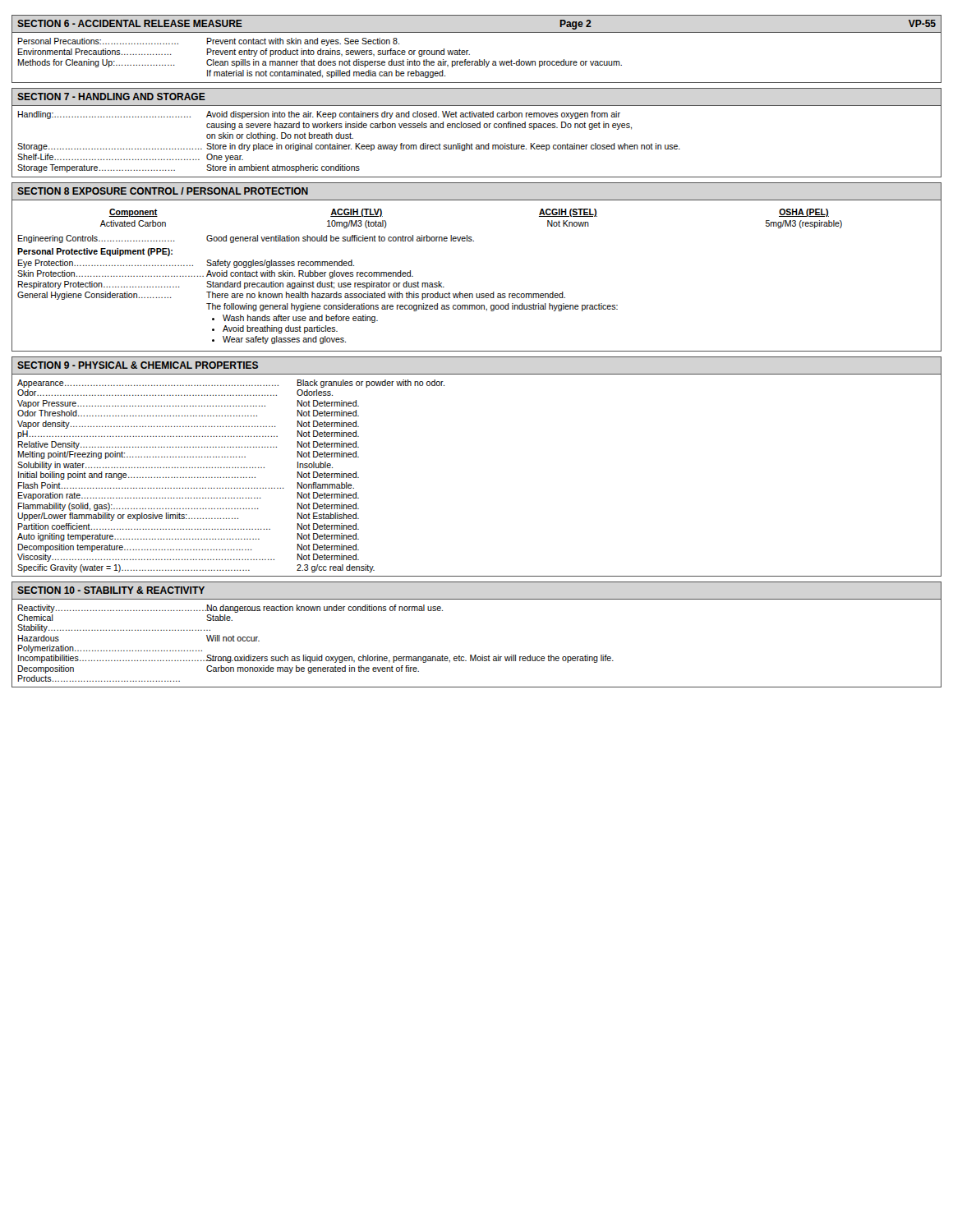Locate the text block starting "Engineering Controls……………………… Good"
This screenshot has height=1232, width=953.
click(476, 238)
